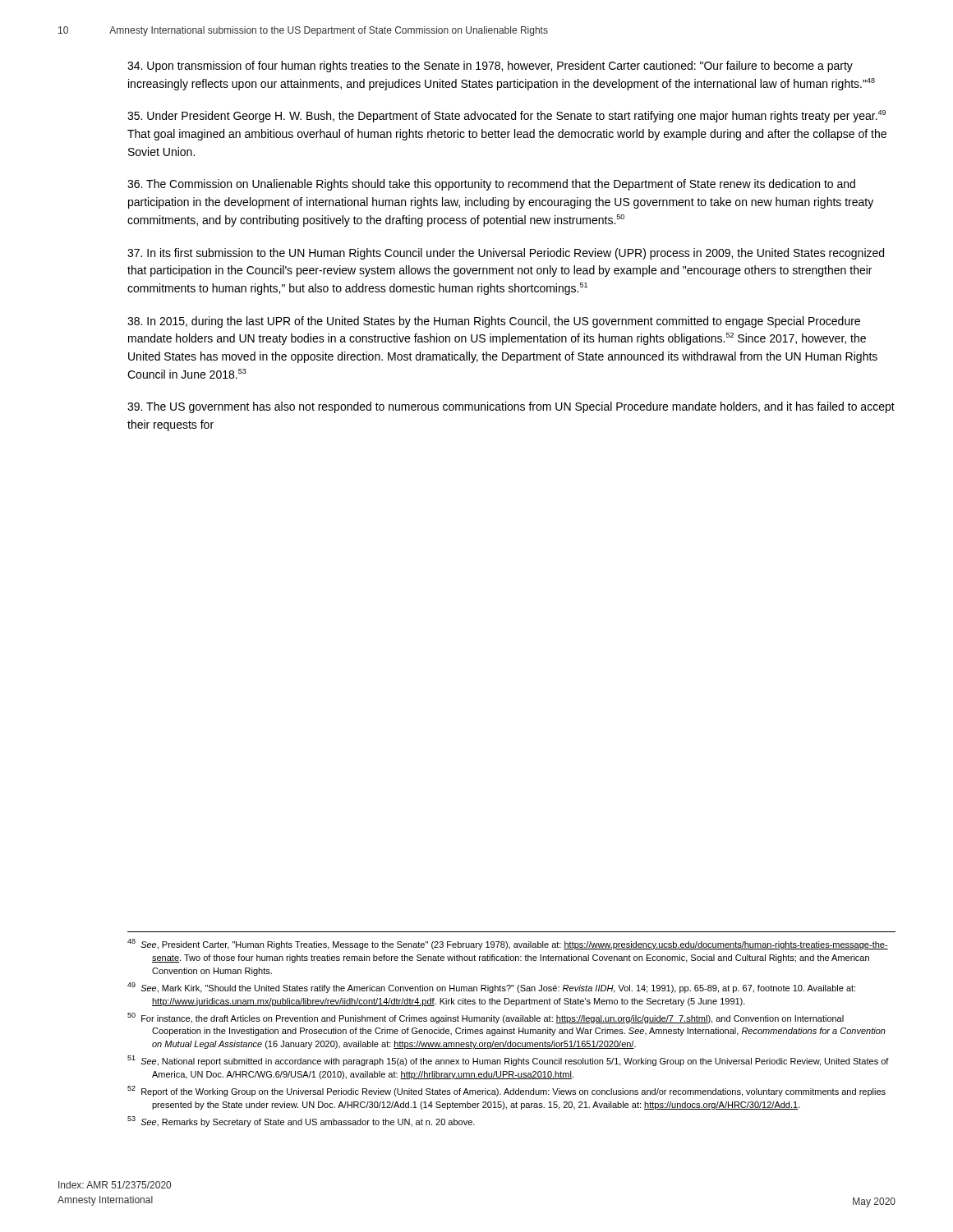Screen dimensions: 1232x953
Task: Find the passage starting "The Commission on Unalienable Rights should"
Action: pos(500,202)
